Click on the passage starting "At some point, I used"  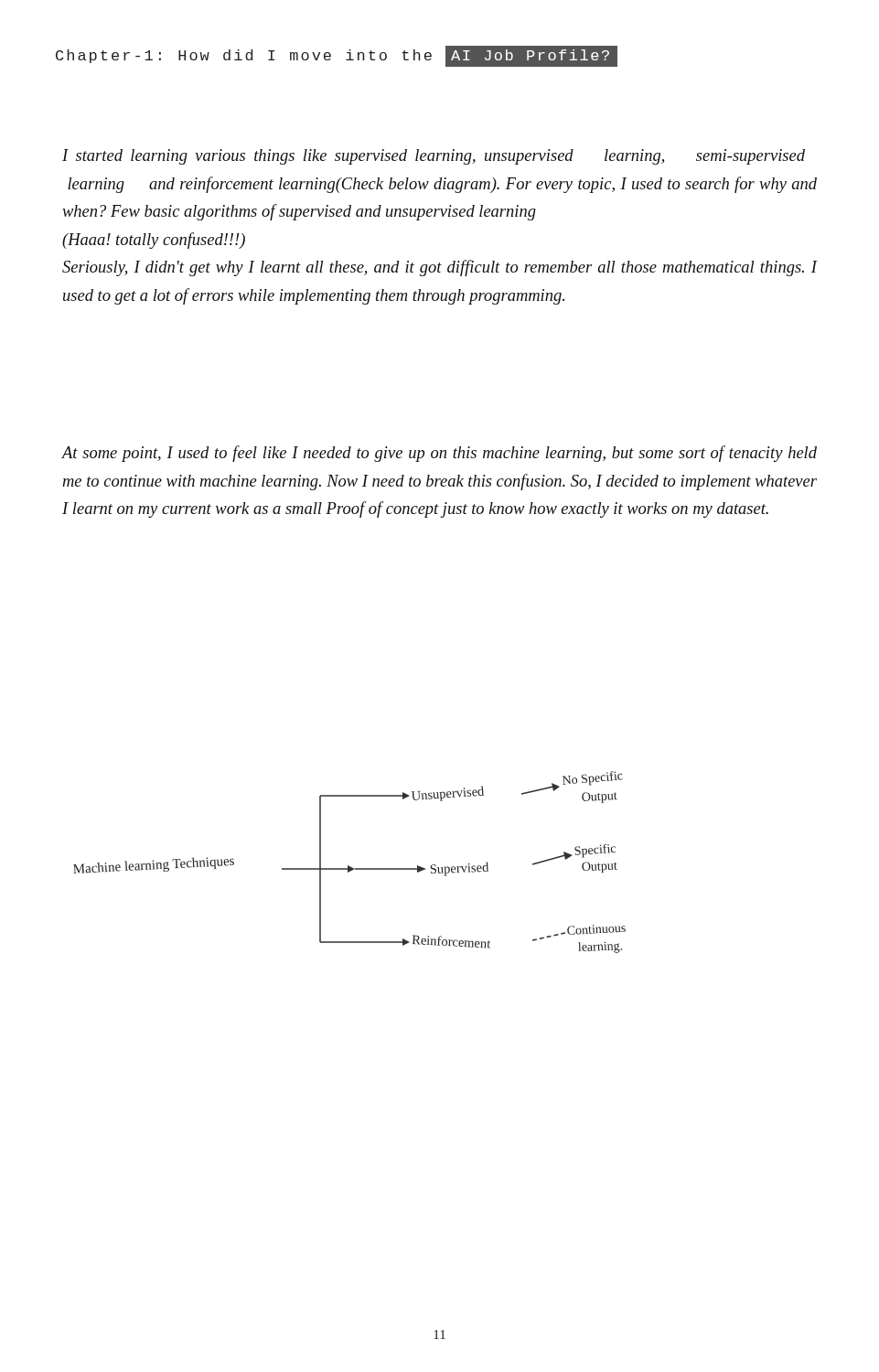tap(440, 481)
